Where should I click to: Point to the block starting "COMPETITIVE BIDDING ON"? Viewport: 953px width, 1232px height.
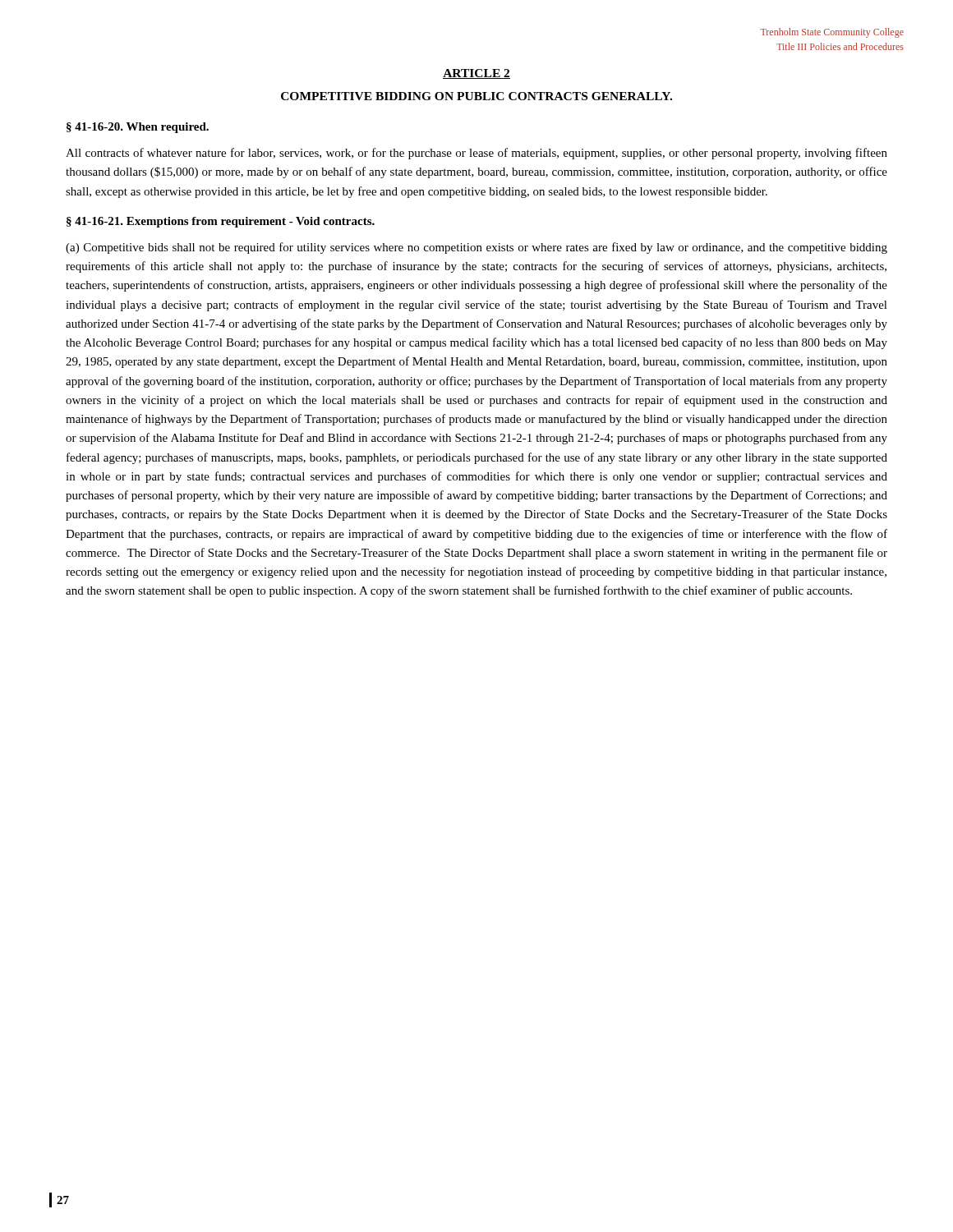point(476,96)
